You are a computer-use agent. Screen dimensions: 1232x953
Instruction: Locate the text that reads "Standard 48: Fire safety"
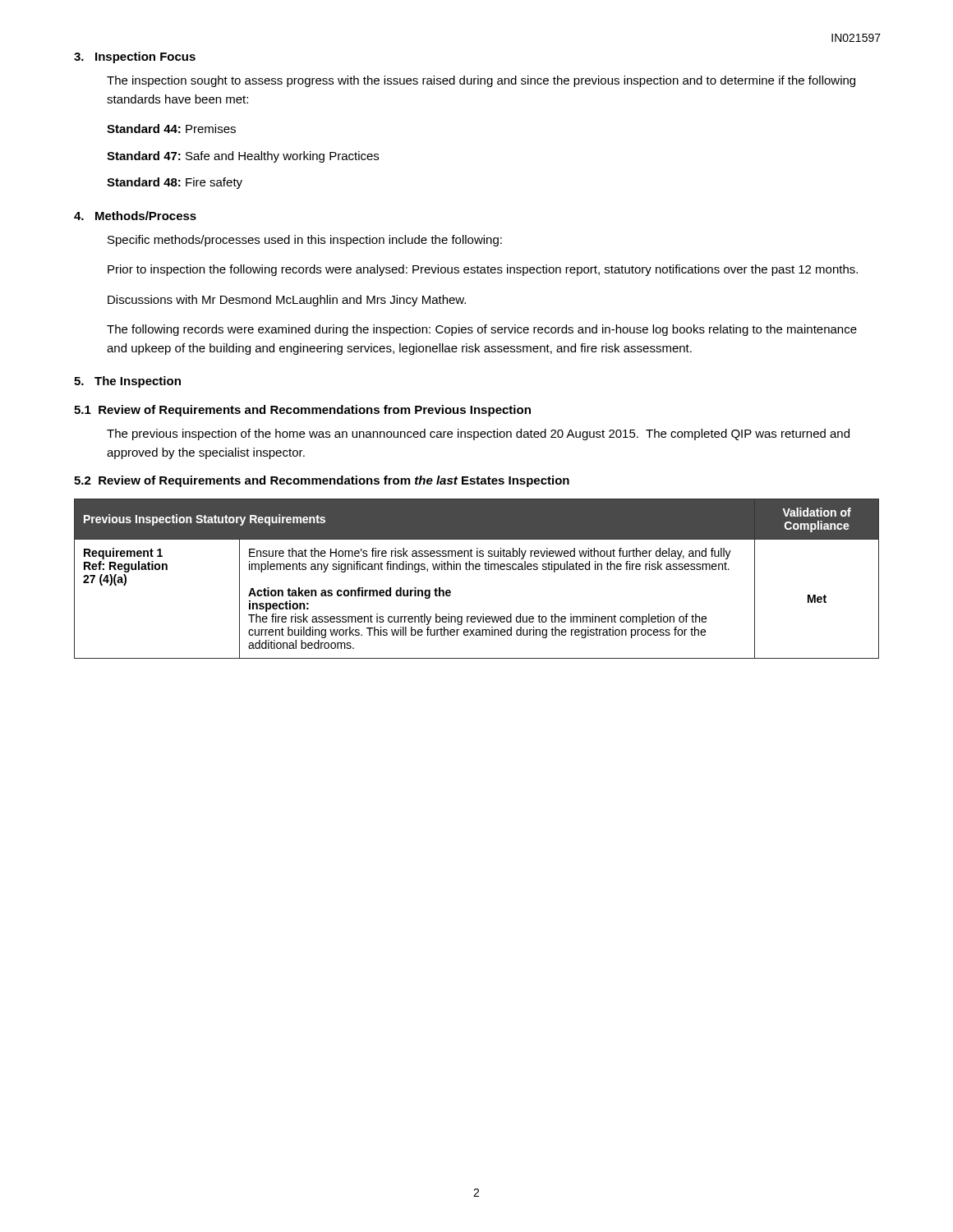(x=175, y=182)
